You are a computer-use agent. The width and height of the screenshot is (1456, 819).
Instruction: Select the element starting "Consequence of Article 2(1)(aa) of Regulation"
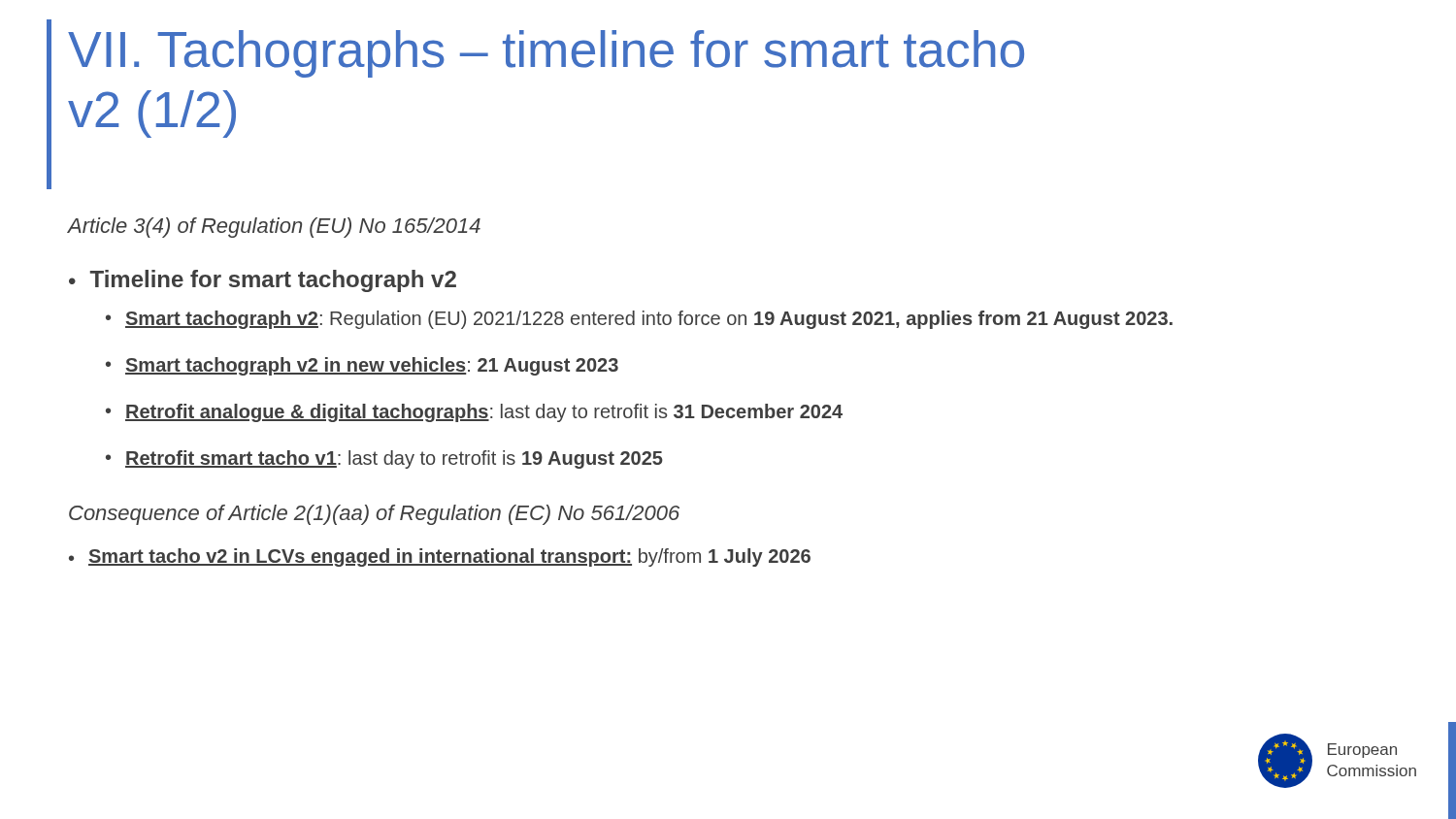(x=374, y=513)
